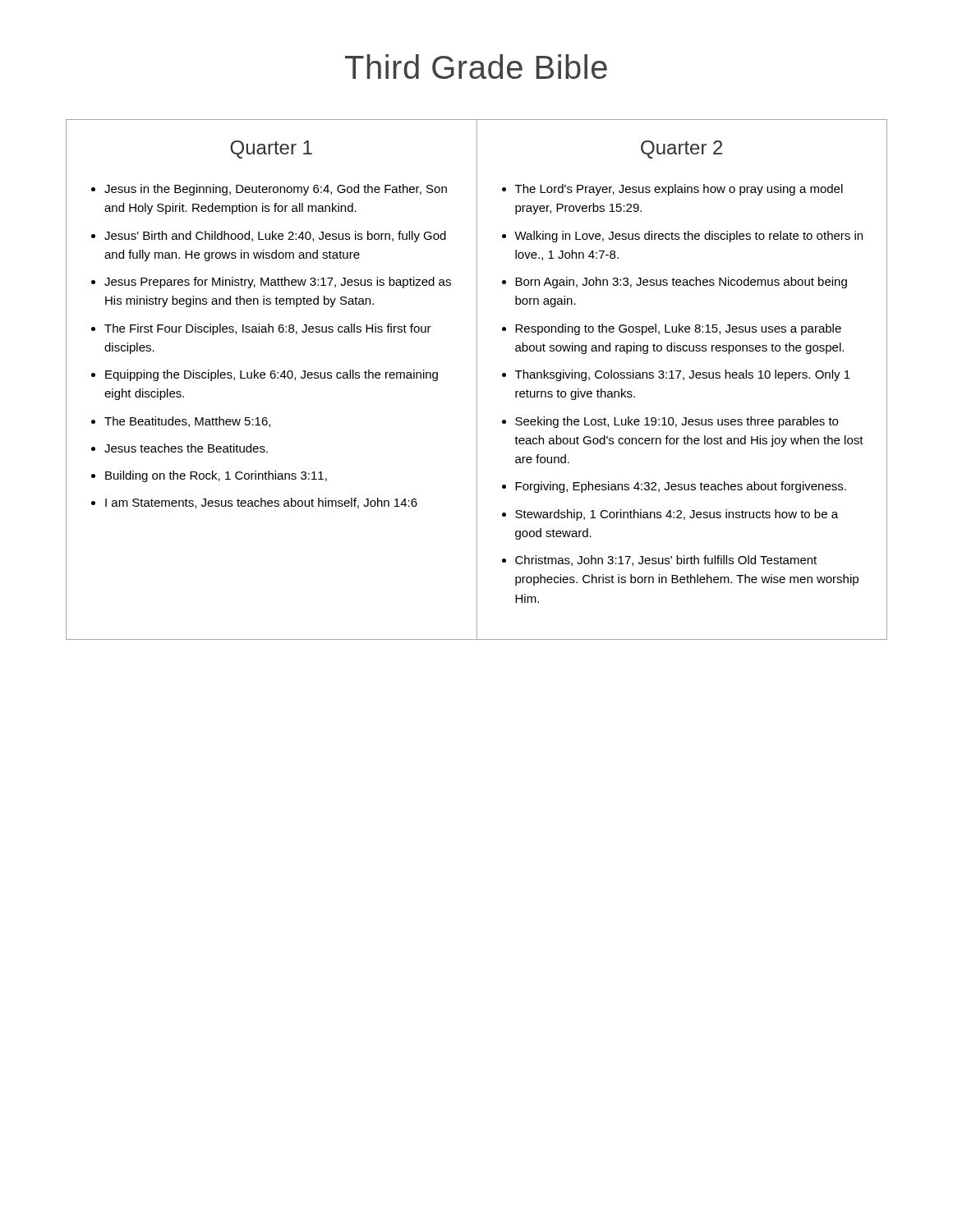Select the block starting "Seeking the Lost, Luke 19:10, Jesus uses three"

[x=689, y=440]
